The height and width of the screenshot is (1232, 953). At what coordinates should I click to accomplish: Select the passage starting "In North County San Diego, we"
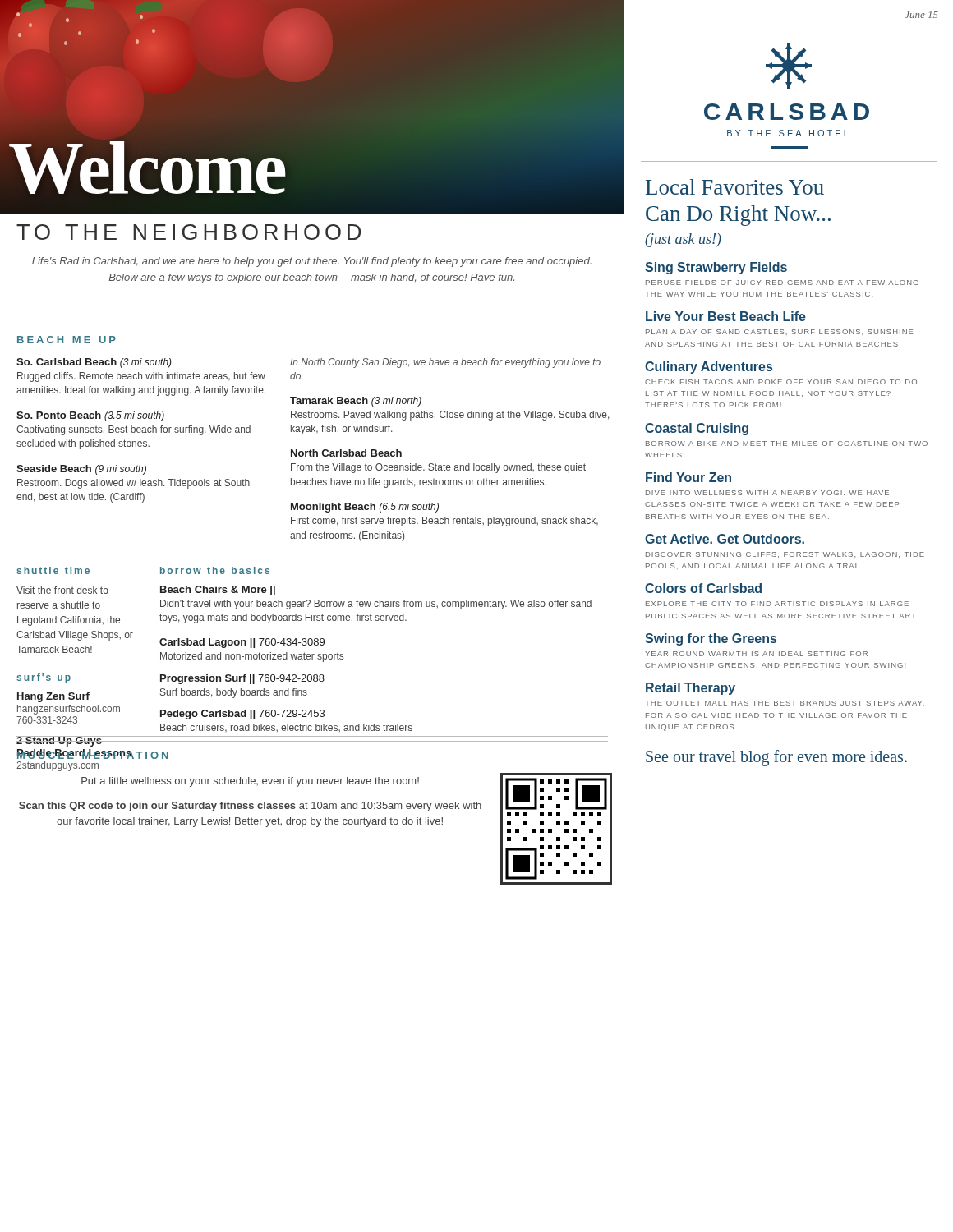445,369
